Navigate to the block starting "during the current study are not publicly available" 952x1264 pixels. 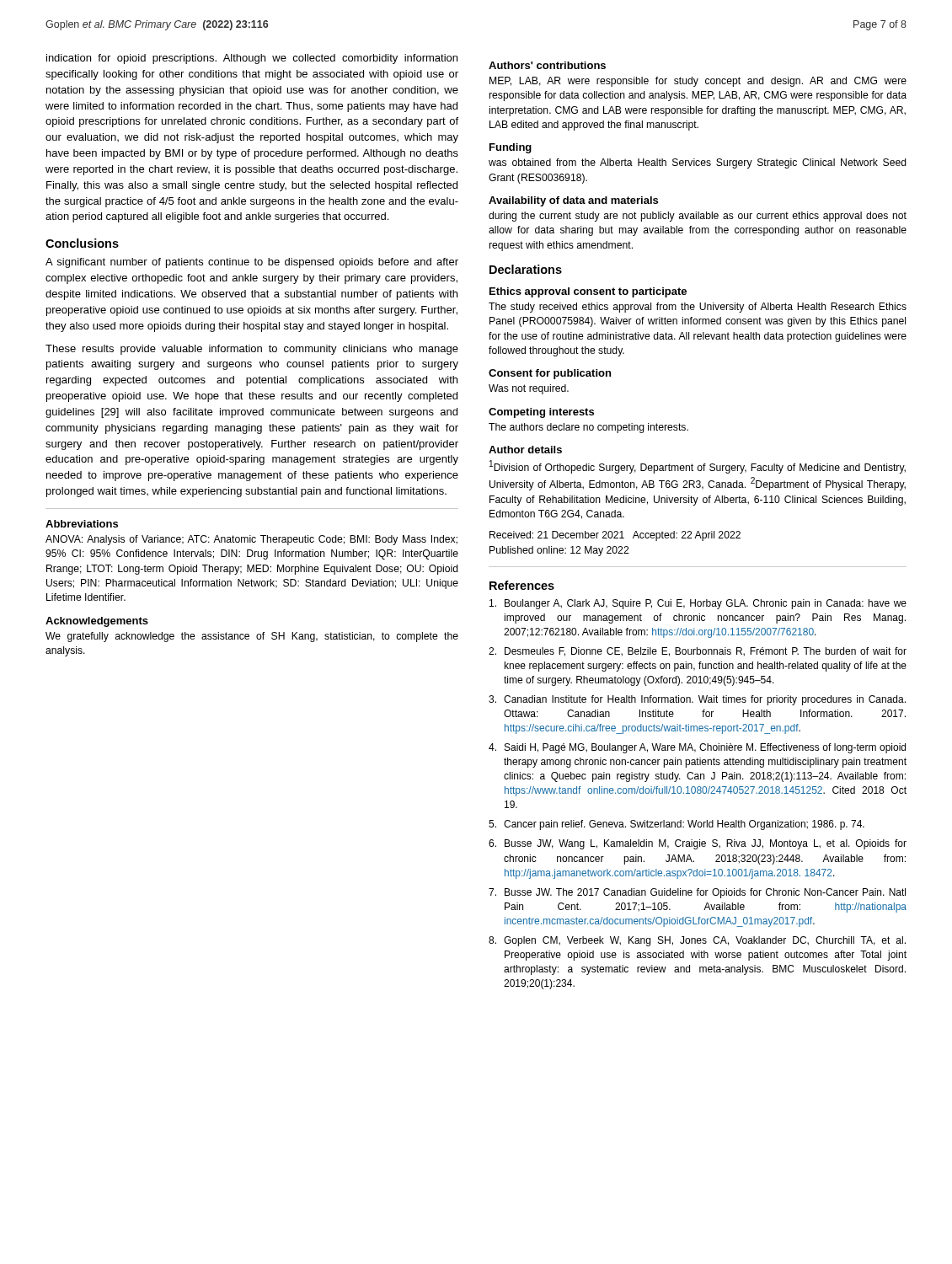point(698,231)
